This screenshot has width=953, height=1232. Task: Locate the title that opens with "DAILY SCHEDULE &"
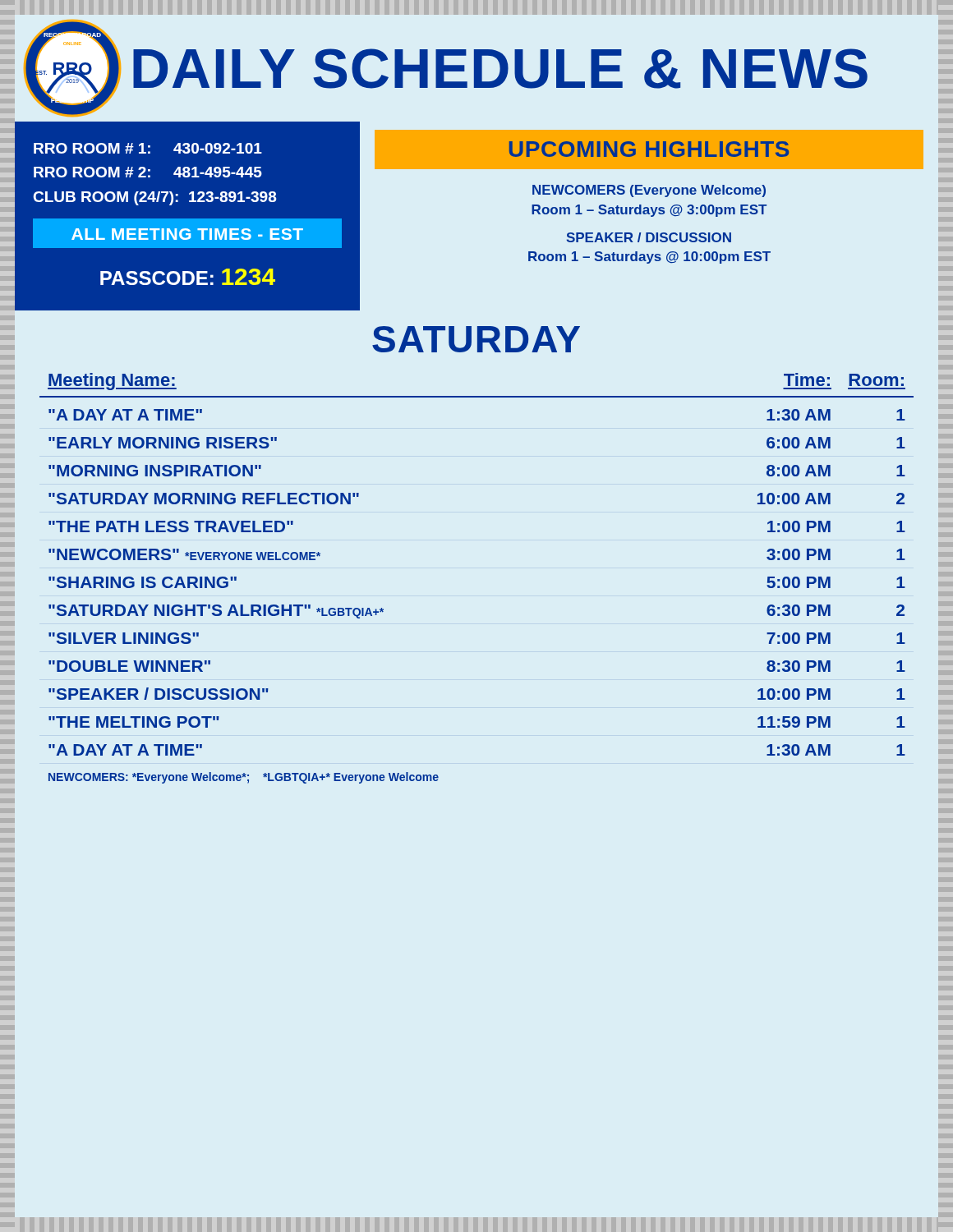[x=500, y=68]
